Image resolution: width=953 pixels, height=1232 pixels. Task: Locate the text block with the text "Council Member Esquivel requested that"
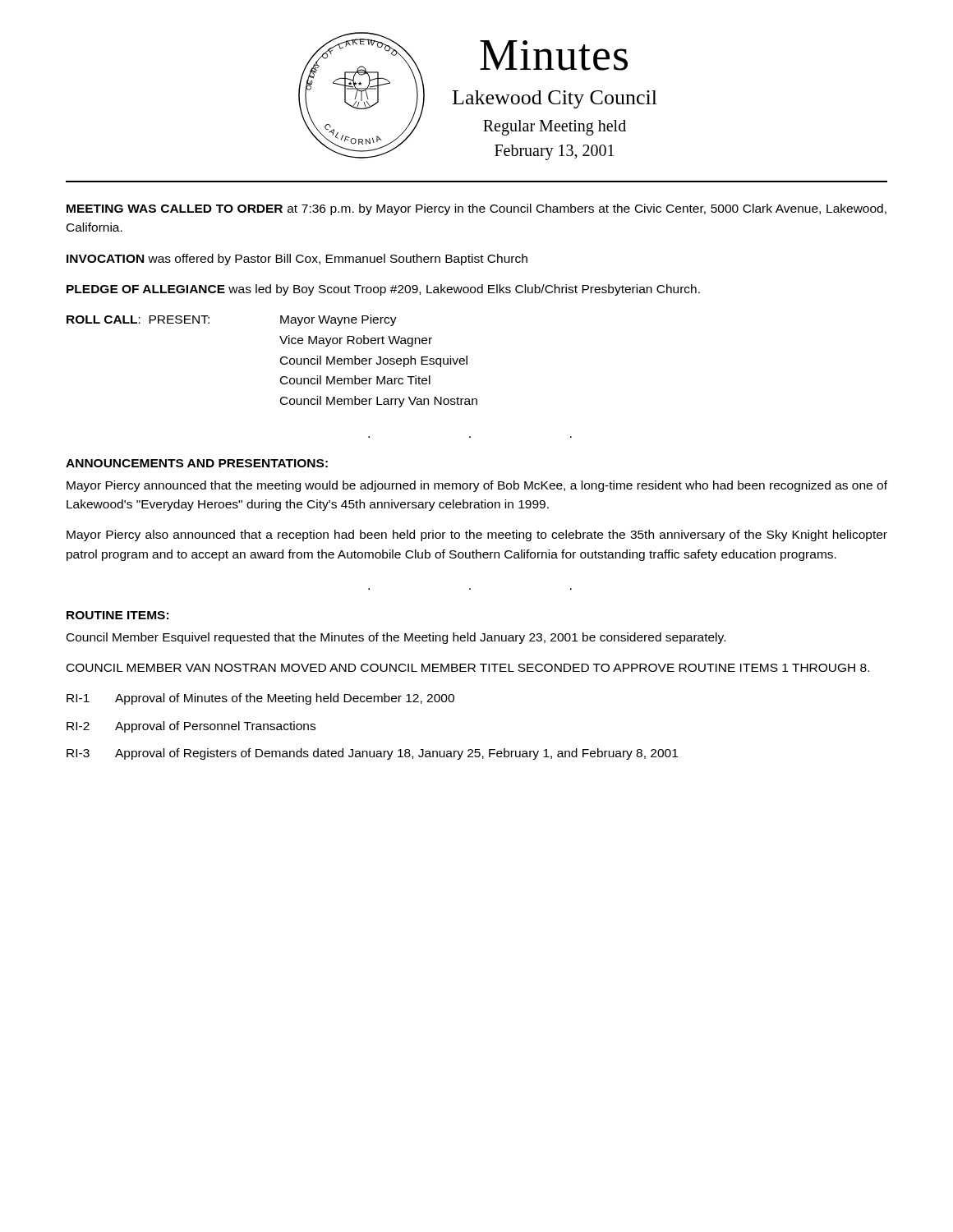point(396,637)
